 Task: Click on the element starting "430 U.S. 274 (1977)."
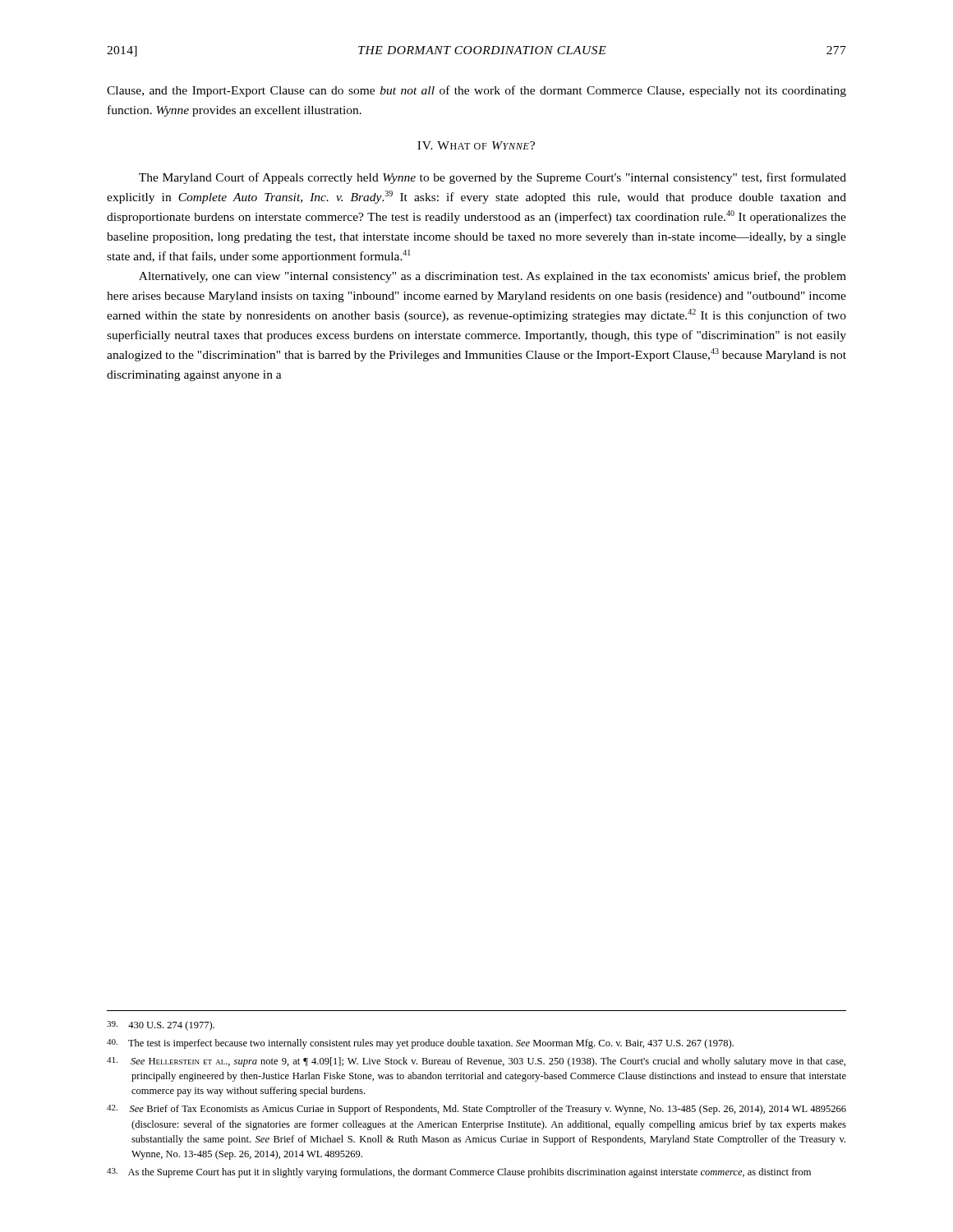click(x=161, y=1024)
